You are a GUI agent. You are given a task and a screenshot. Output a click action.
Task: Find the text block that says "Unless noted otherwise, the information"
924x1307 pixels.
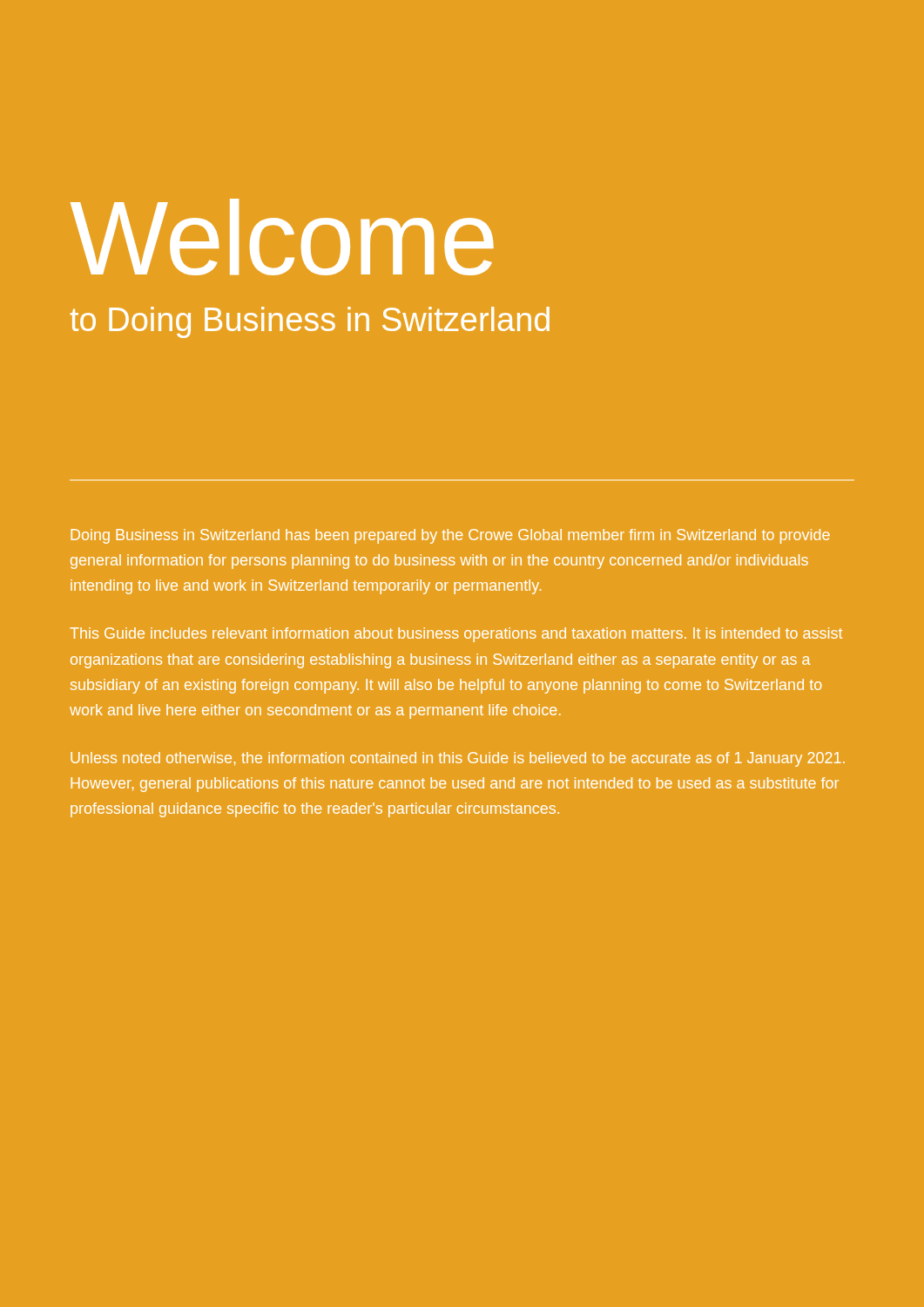coord(462,784)
